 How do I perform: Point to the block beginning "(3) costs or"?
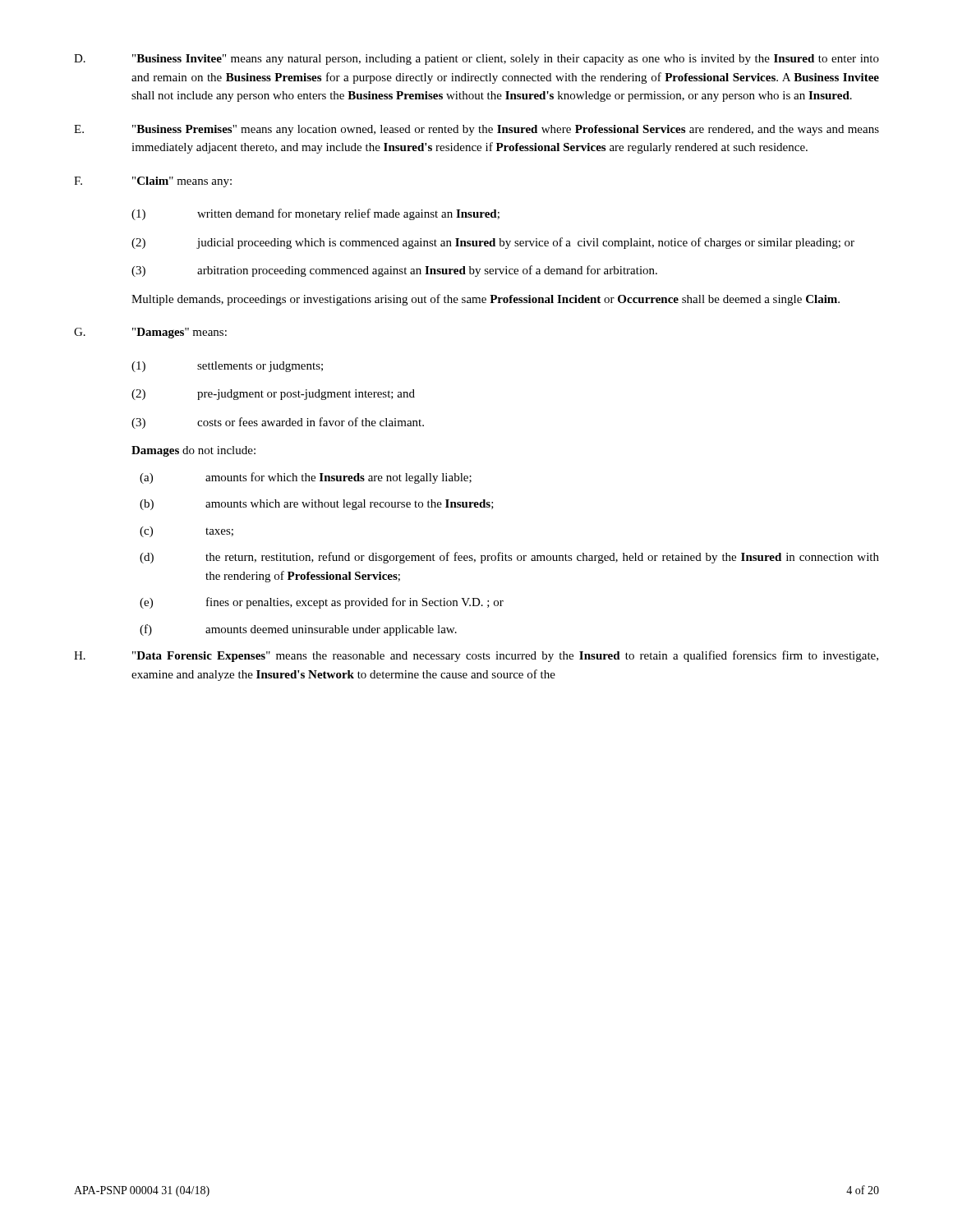click(x=278, y=423)
